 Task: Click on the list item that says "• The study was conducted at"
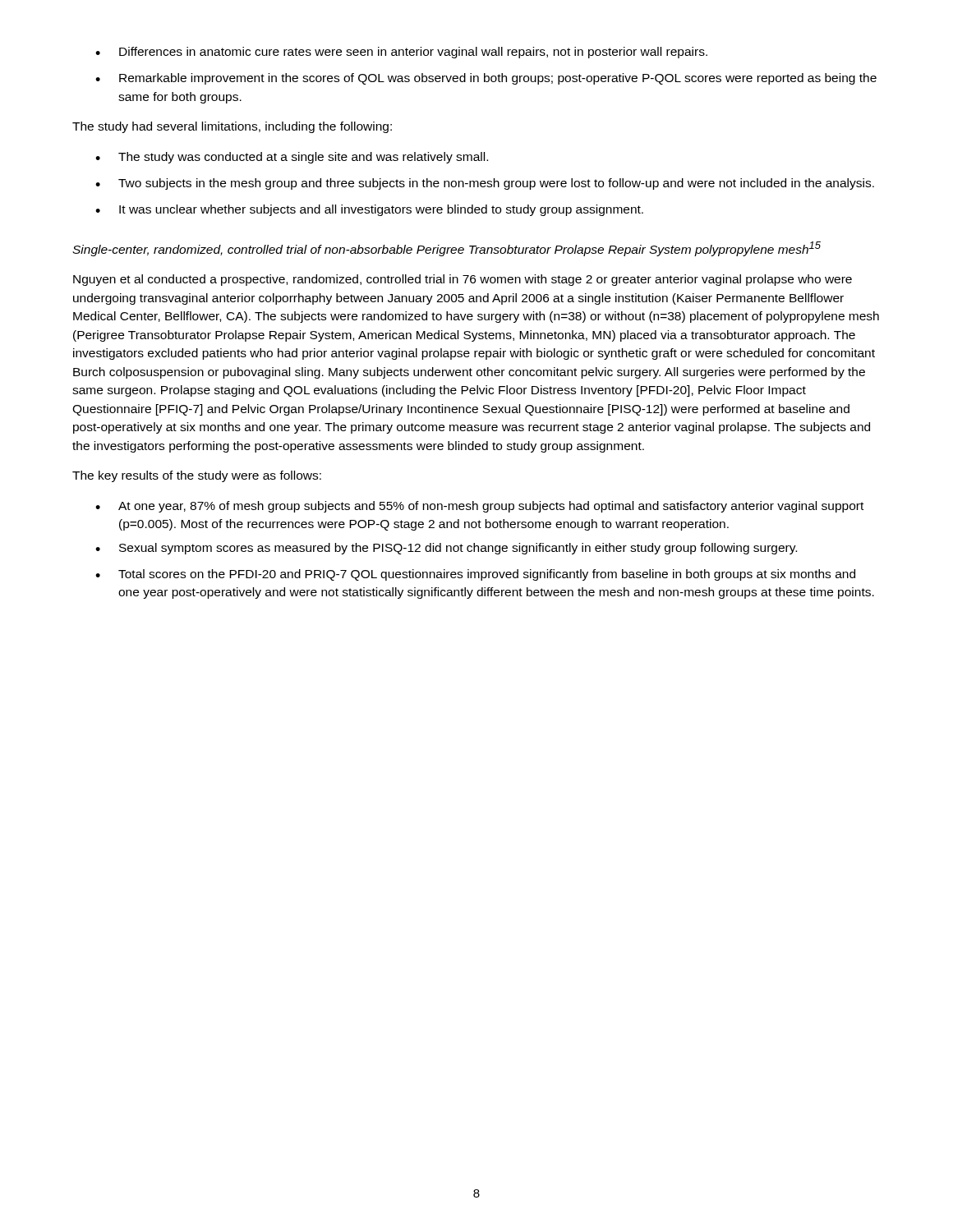pos(488,158)
